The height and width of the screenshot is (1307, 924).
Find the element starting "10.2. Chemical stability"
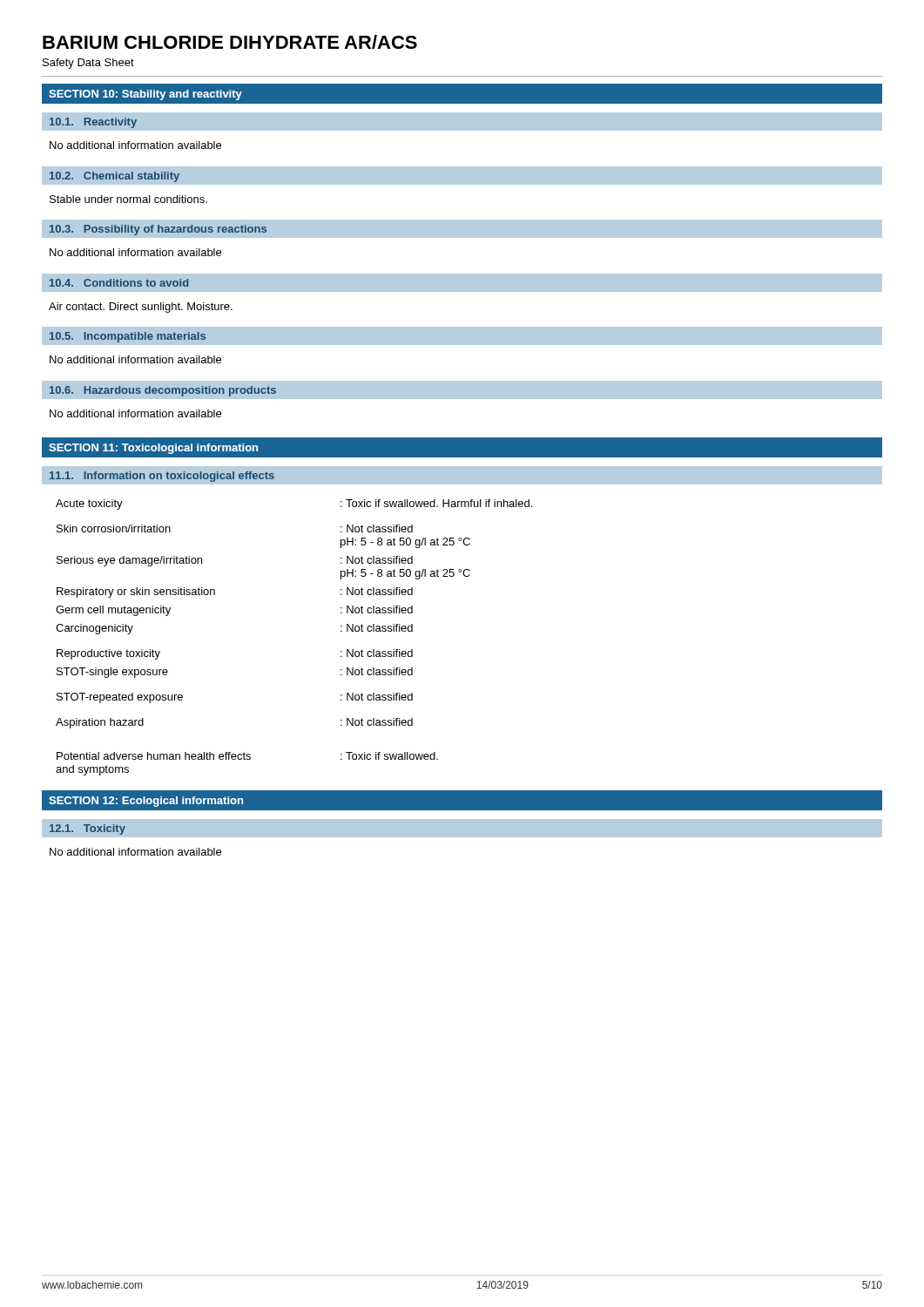[x=114, y=175]
